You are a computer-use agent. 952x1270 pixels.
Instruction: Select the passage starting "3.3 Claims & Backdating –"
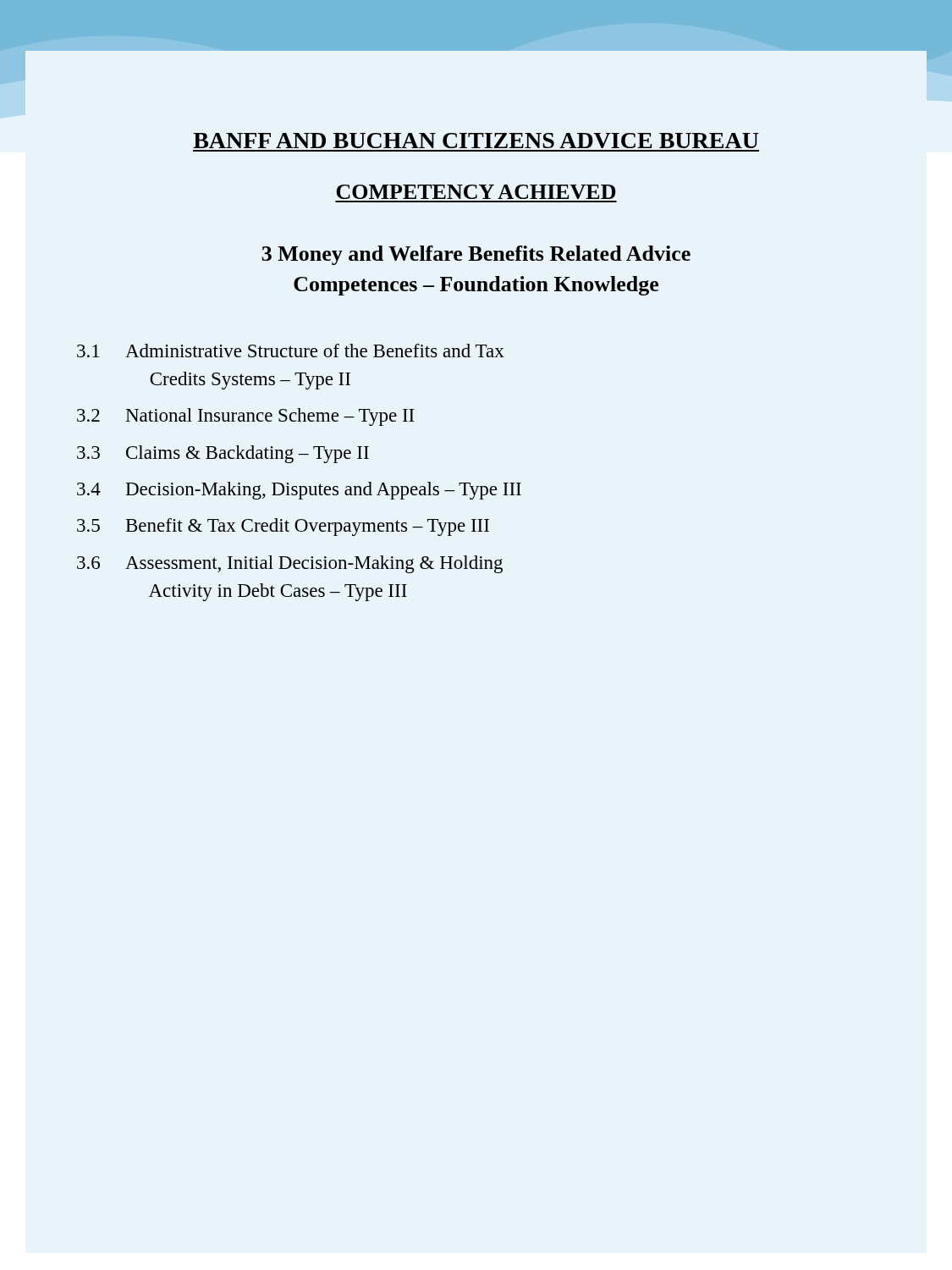(x=223, y=453)
